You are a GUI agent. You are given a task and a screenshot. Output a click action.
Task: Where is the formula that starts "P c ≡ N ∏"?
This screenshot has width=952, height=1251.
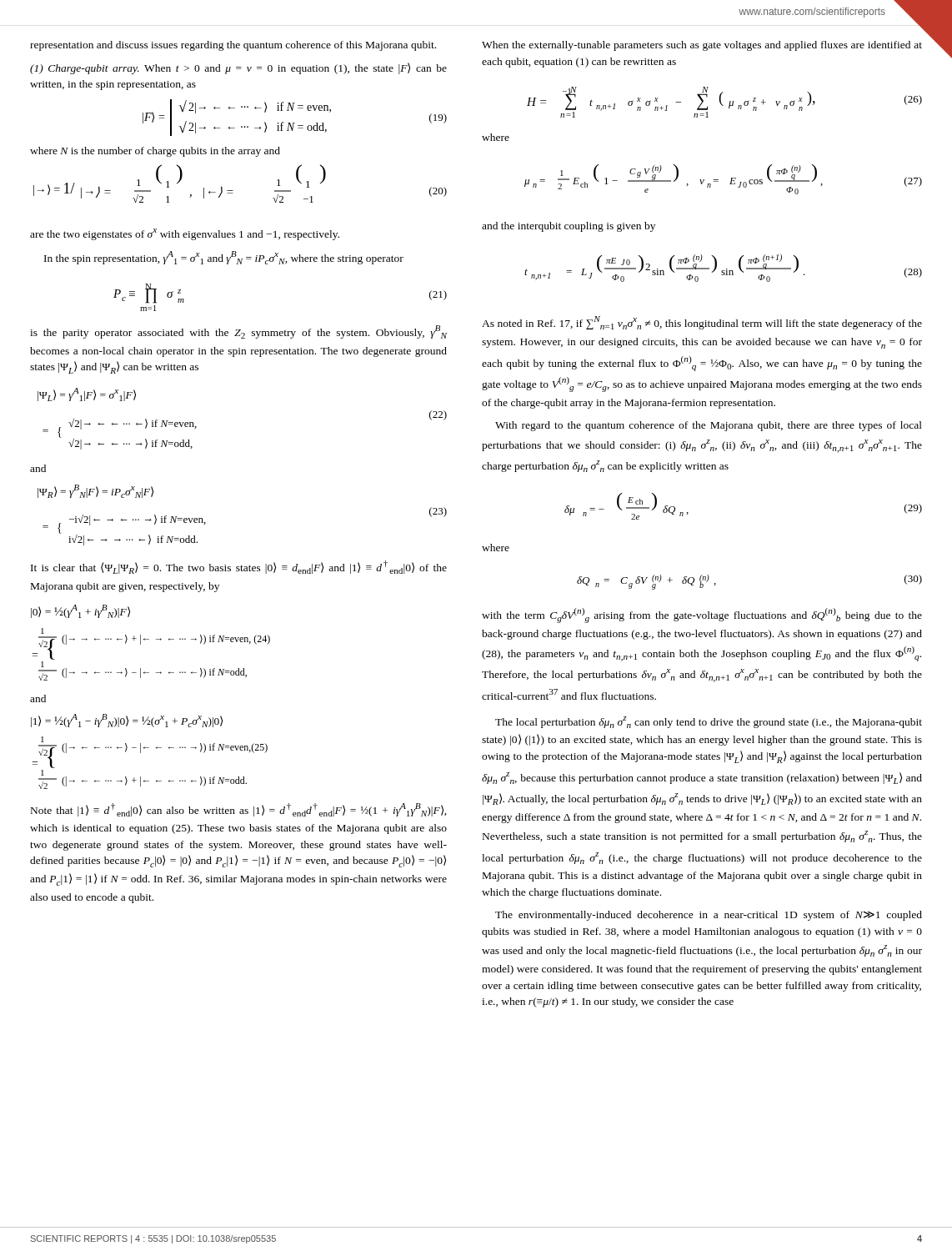148,293
